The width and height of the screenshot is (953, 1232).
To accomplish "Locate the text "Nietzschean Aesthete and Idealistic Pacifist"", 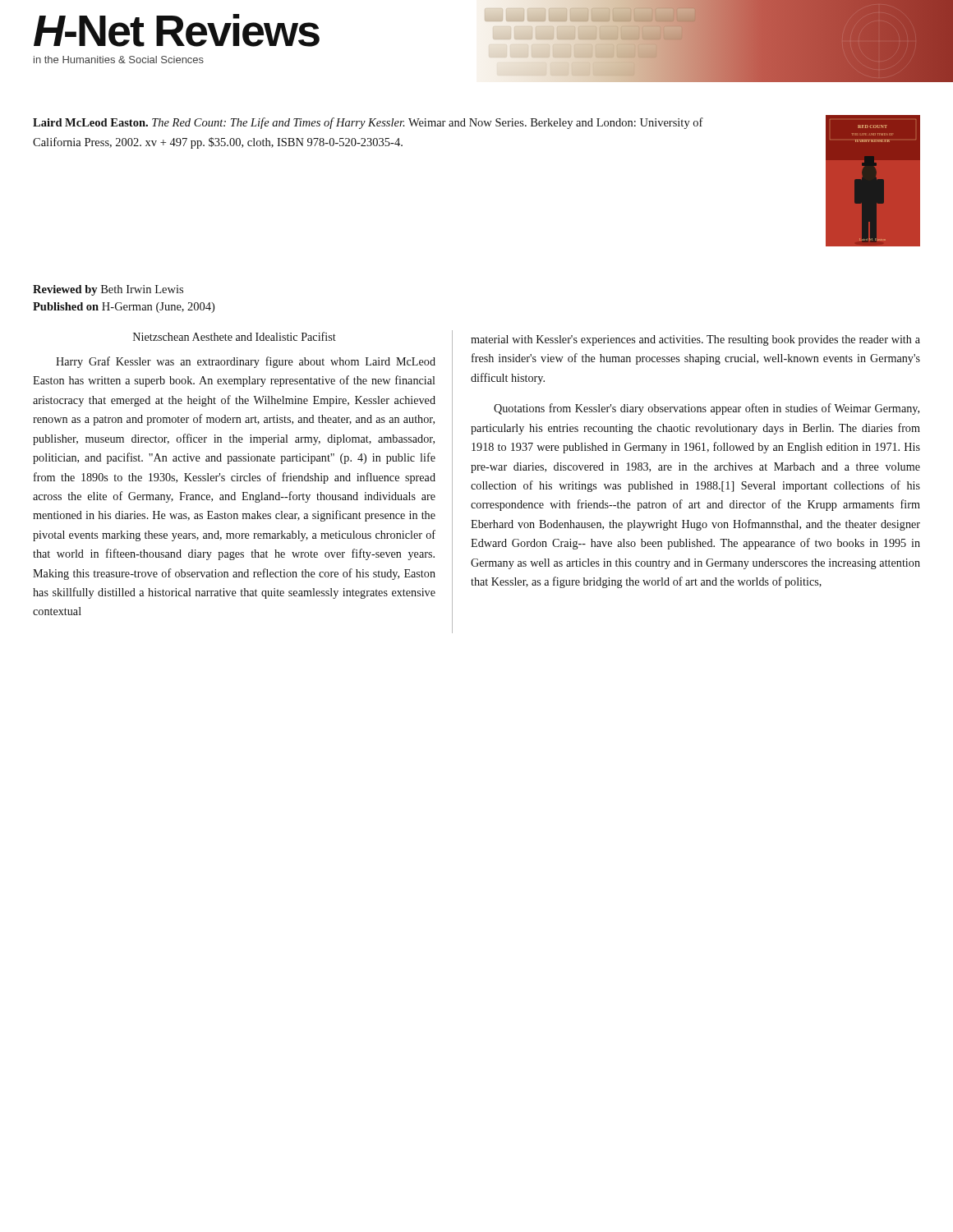I will click(x=234, y=337).
